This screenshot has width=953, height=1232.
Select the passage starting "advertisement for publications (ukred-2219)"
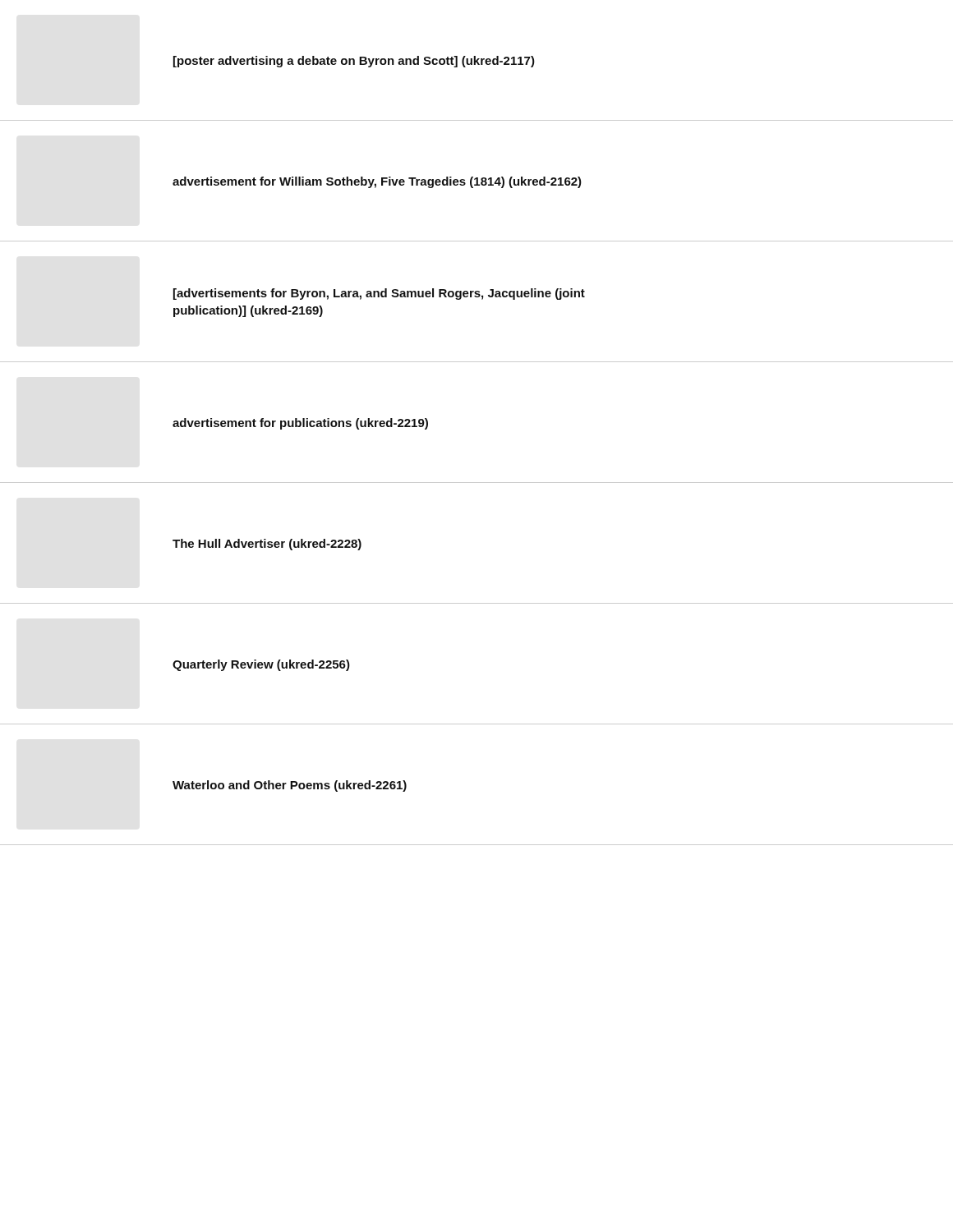301,422
